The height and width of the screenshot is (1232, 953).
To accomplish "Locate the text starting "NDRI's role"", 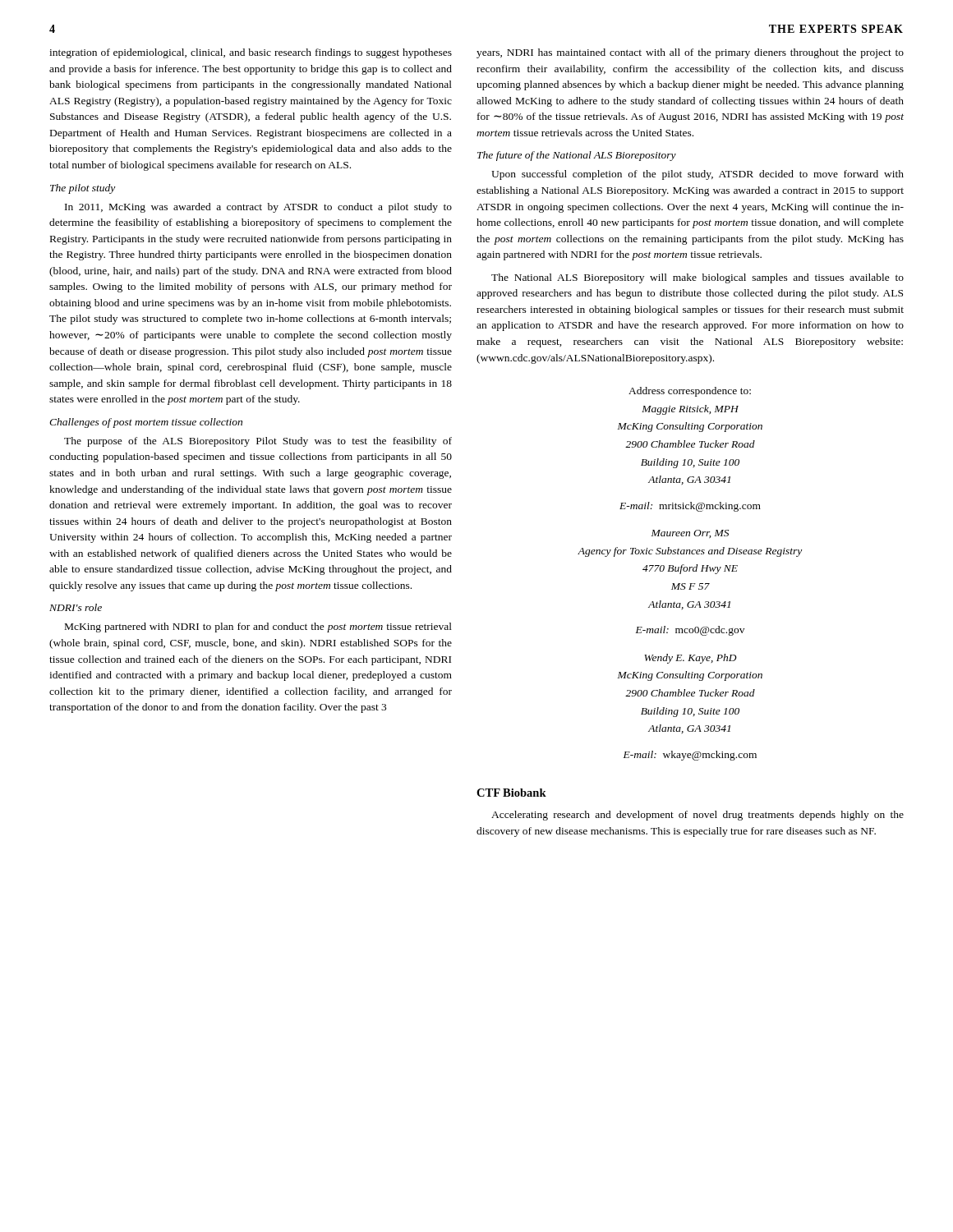I will [76, 608].
